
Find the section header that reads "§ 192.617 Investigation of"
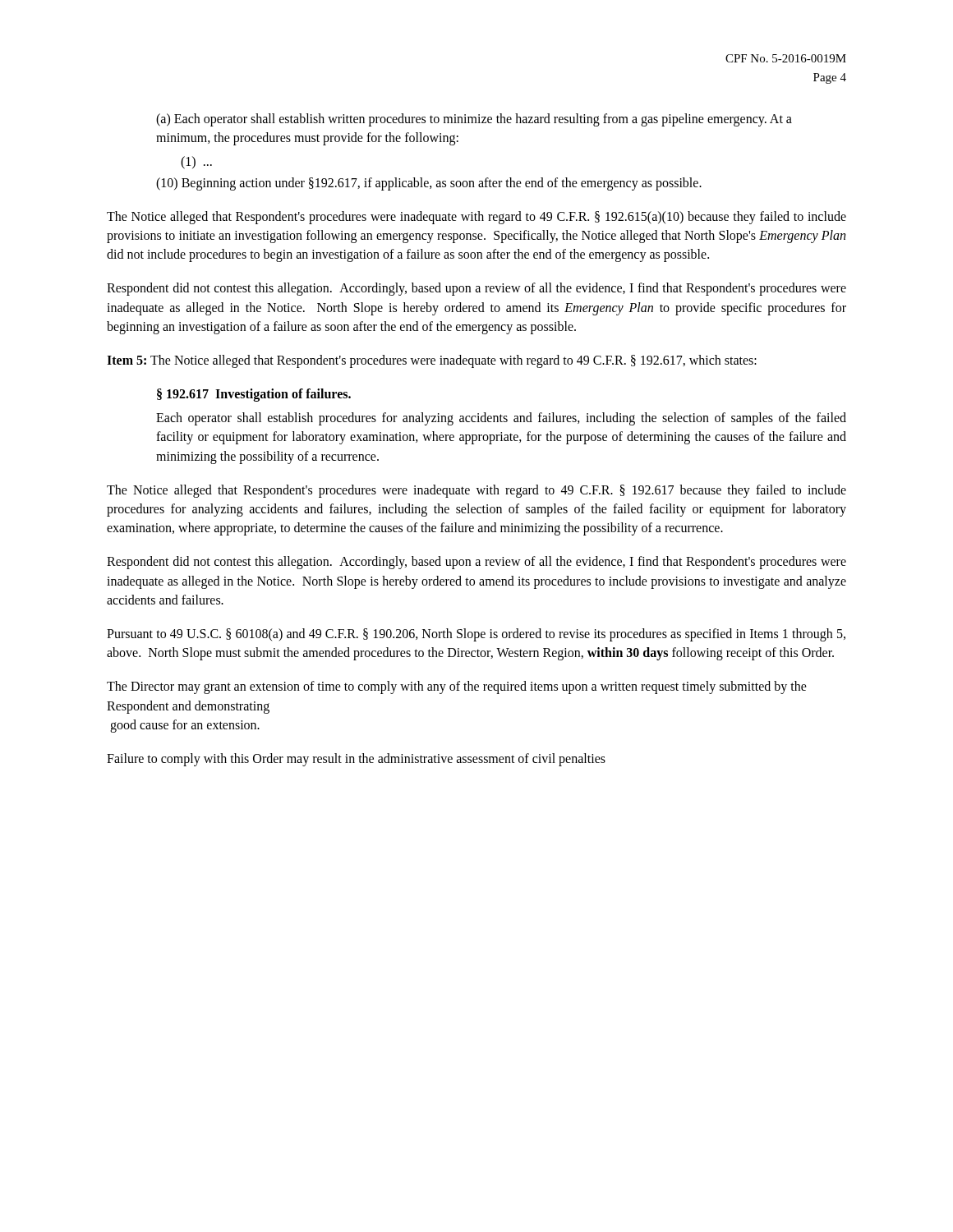click(254, 394)
